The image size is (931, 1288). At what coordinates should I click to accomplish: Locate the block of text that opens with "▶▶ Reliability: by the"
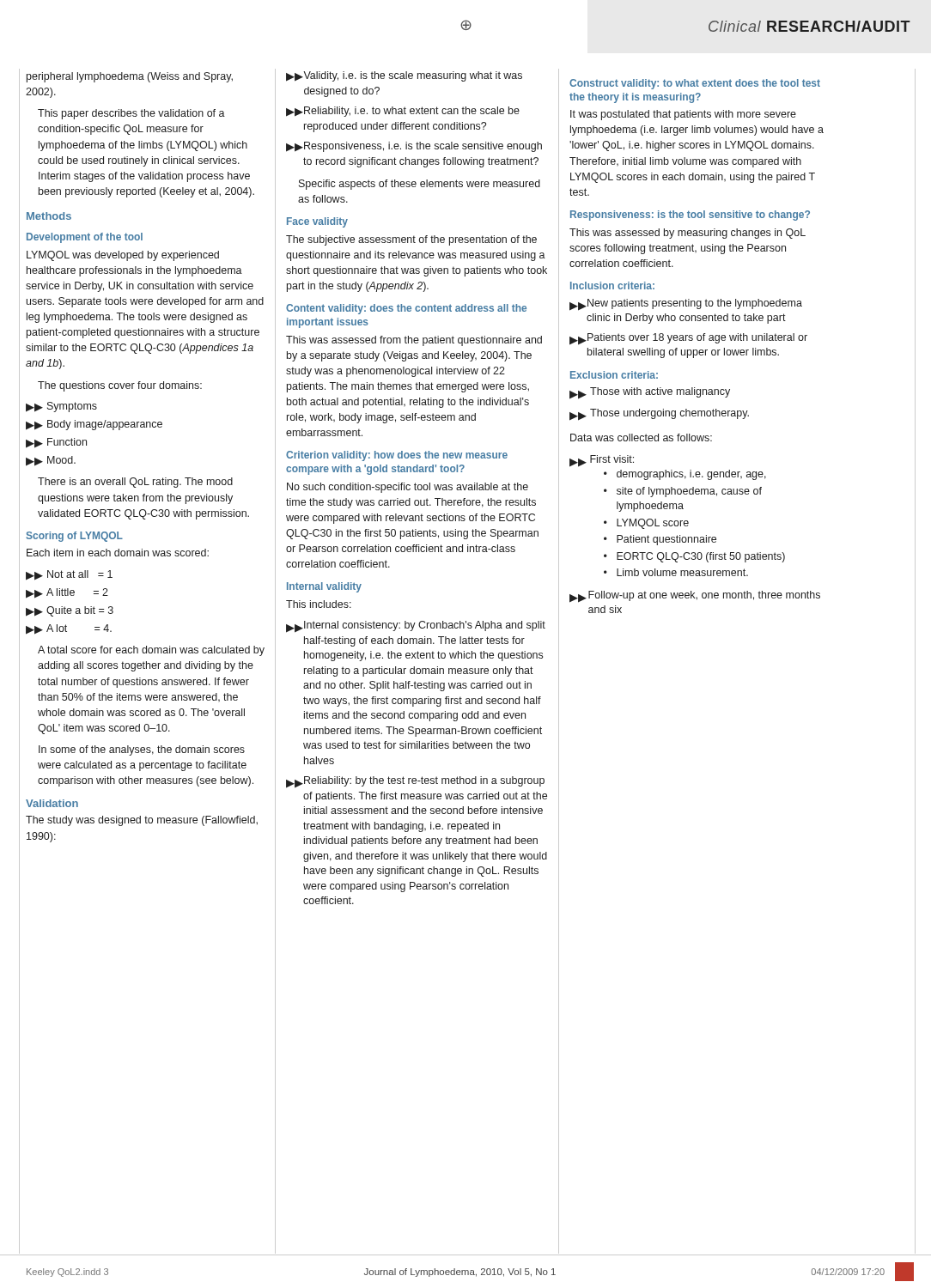pyautogui.click(x=417, y=841)
